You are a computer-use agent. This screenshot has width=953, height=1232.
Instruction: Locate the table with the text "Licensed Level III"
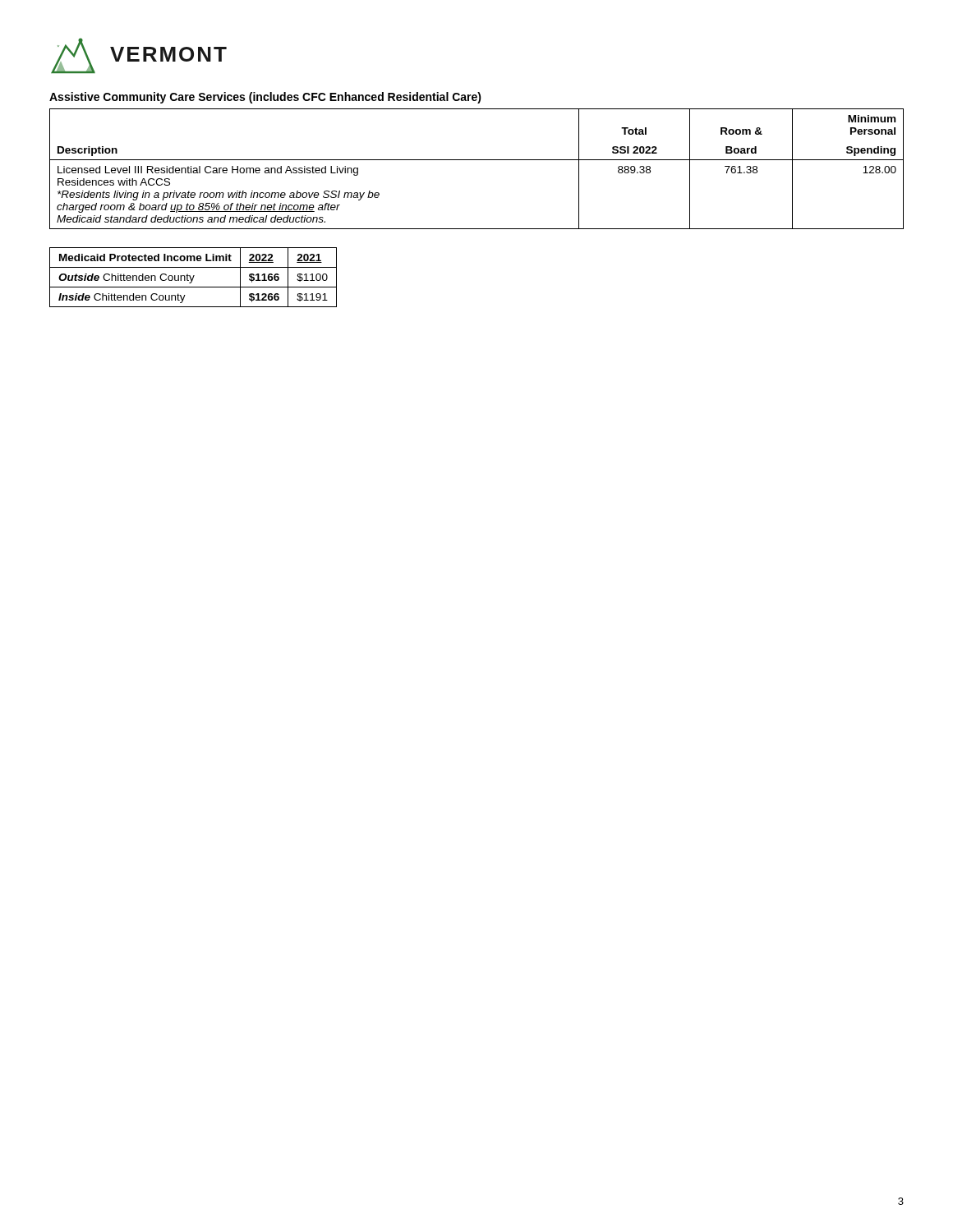(476, 169)
